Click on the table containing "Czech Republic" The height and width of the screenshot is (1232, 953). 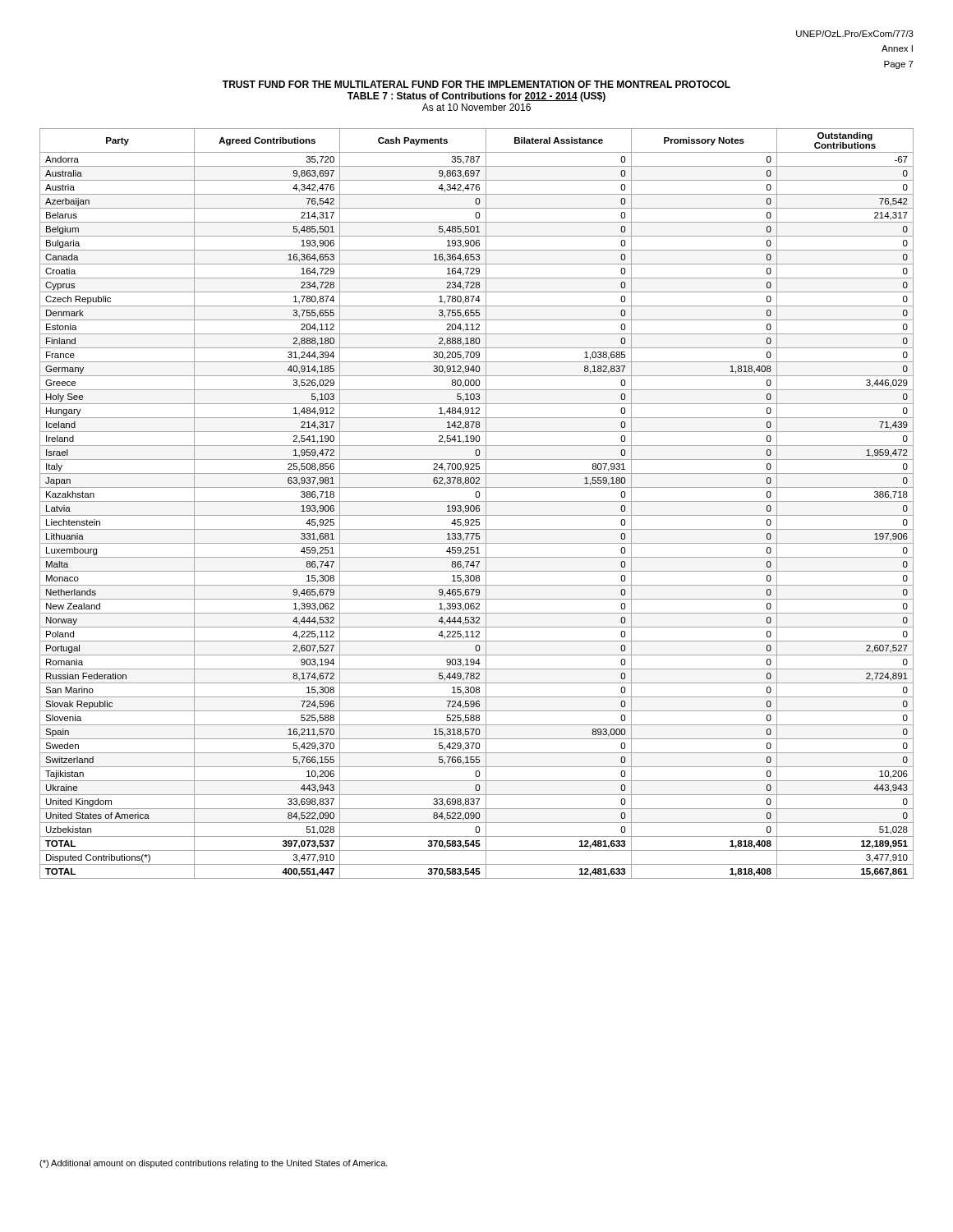click(x=476, y=503)
